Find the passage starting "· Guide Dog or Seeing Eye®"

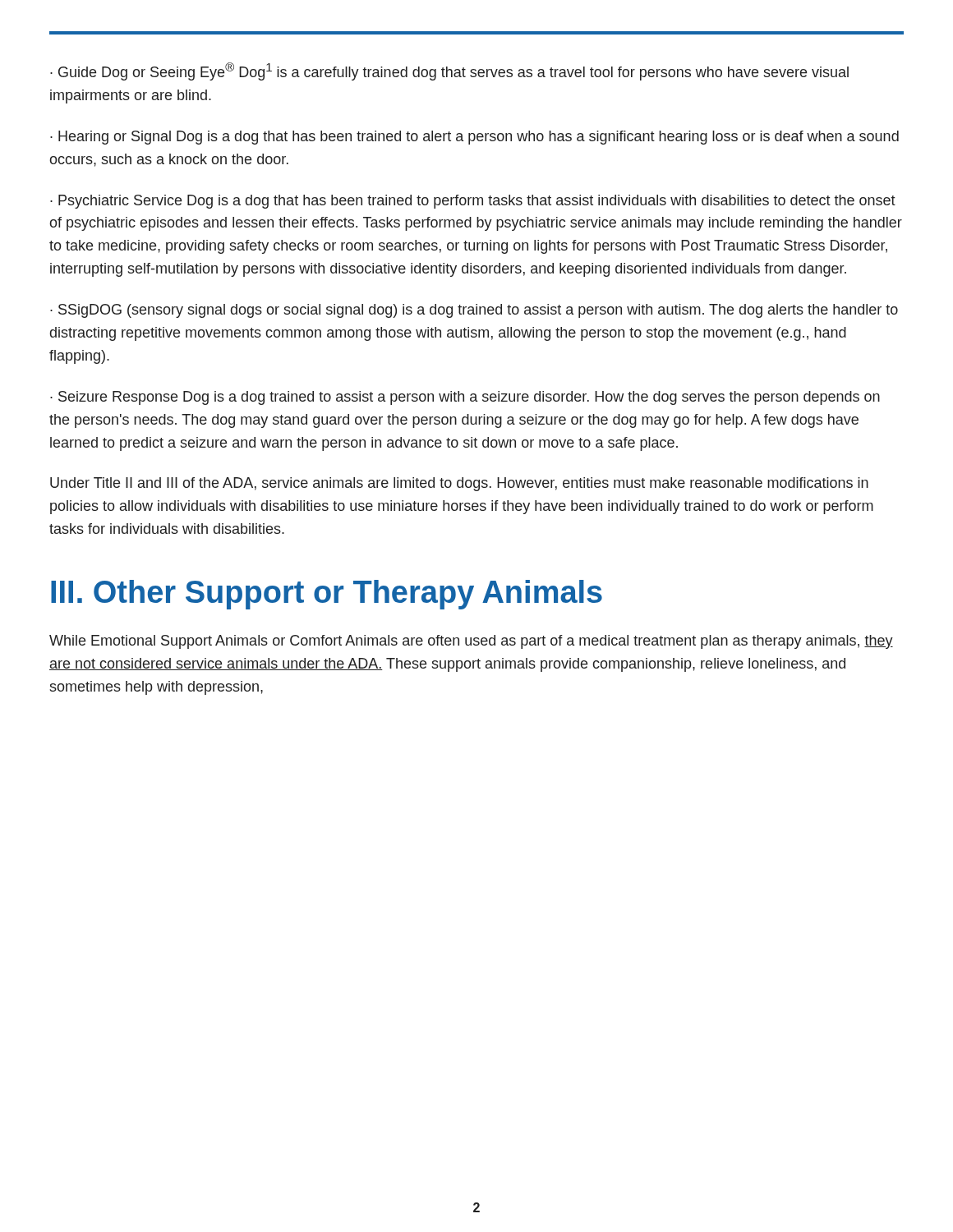point(449,82)
